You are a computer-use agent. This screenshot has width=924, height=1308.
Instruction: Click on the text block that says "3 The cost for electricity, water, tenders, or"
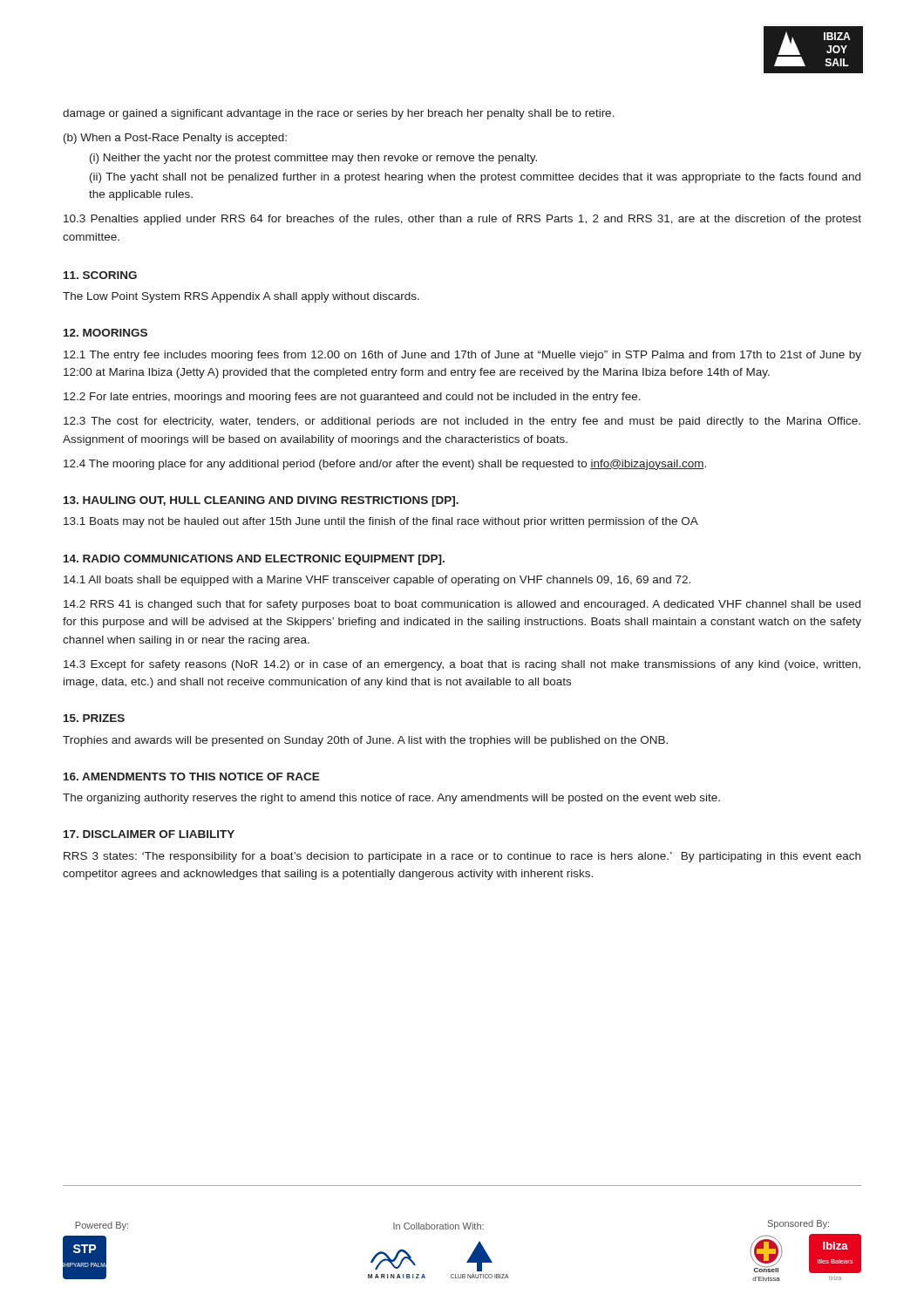(462, 430)
